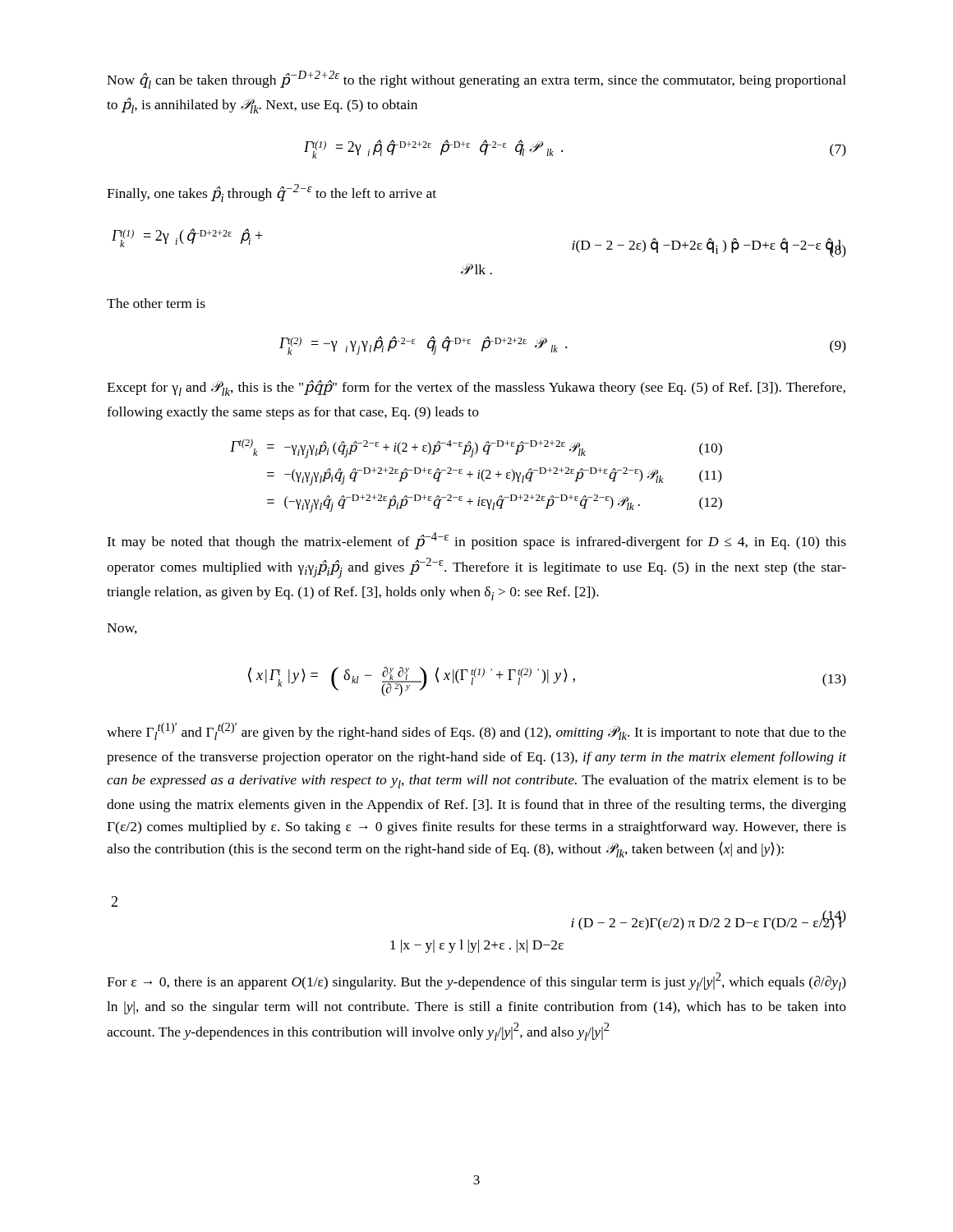Locate the element starting "2i (D − 2"
This screenshot has height=1232, width=953.
tap(114, 901)
